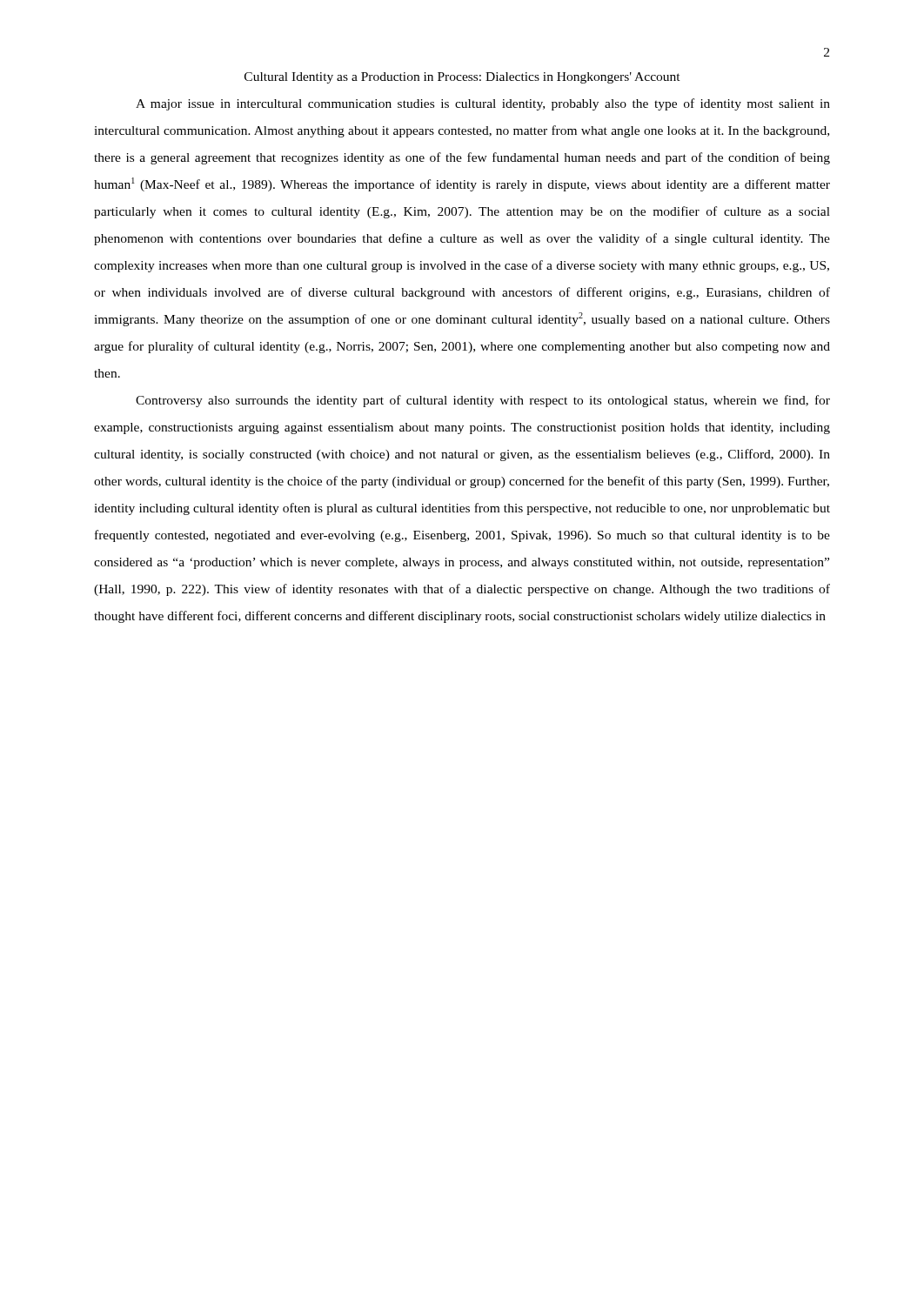Locate the region starting "A major issue in intercultural communication"
Screen dimensions: 1305x924
pyautogui.click(x=462, y=238)
